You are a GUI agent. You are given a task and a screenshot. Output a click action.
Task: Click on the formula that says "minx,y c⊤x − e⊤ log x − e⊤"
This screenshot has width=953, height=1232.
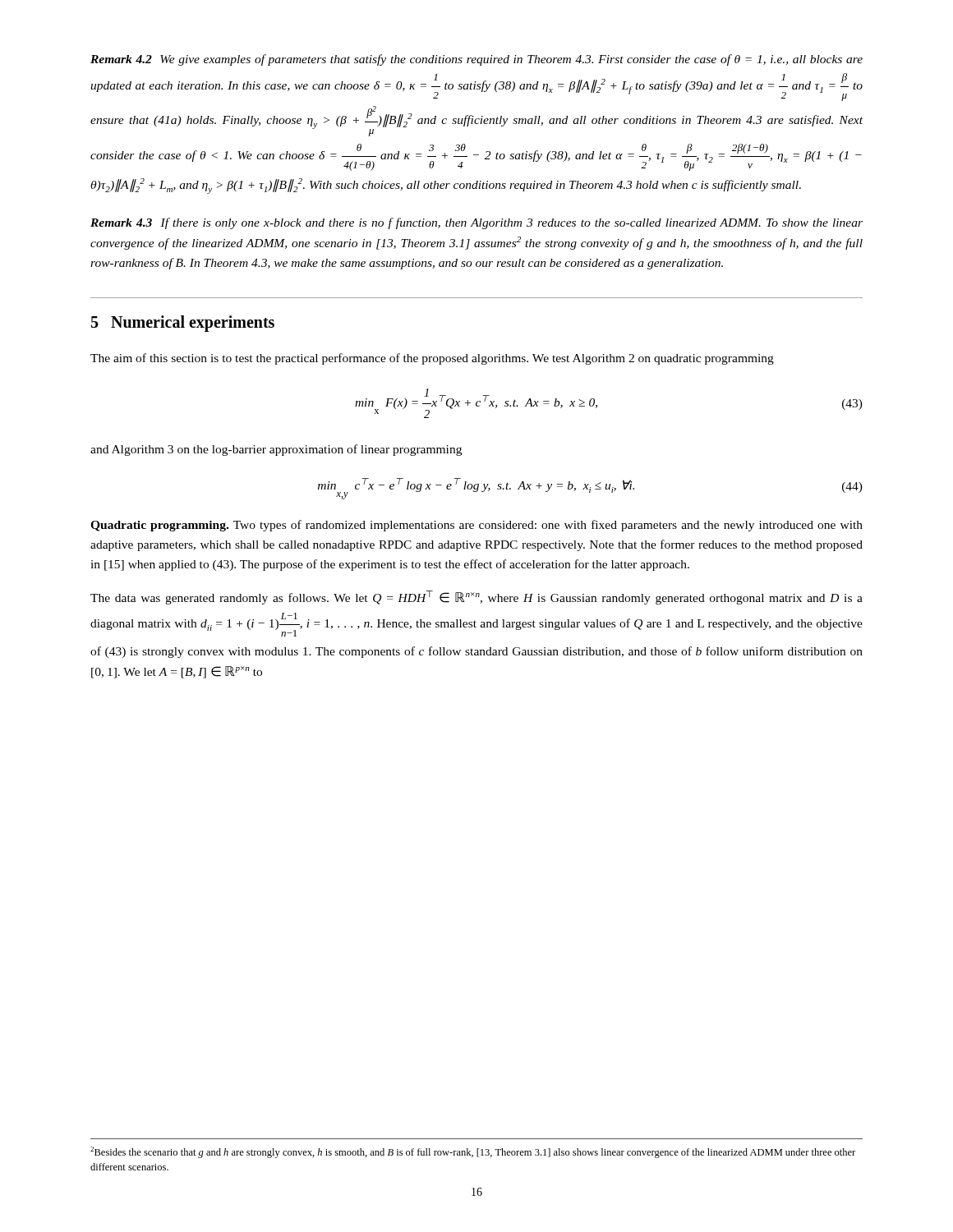[590, 487]
